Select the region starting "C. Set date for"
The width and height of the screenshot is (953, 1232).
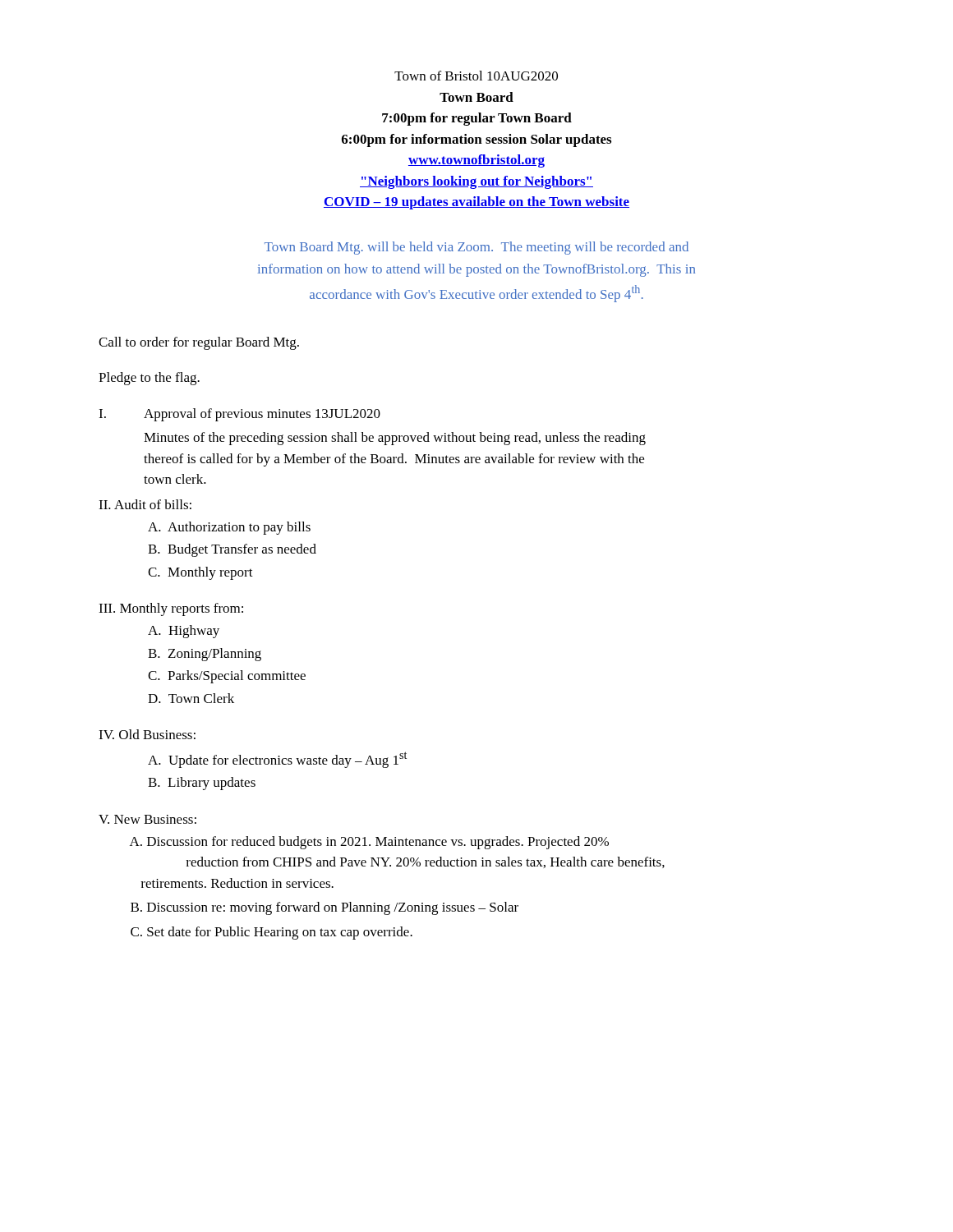point(268,932)
